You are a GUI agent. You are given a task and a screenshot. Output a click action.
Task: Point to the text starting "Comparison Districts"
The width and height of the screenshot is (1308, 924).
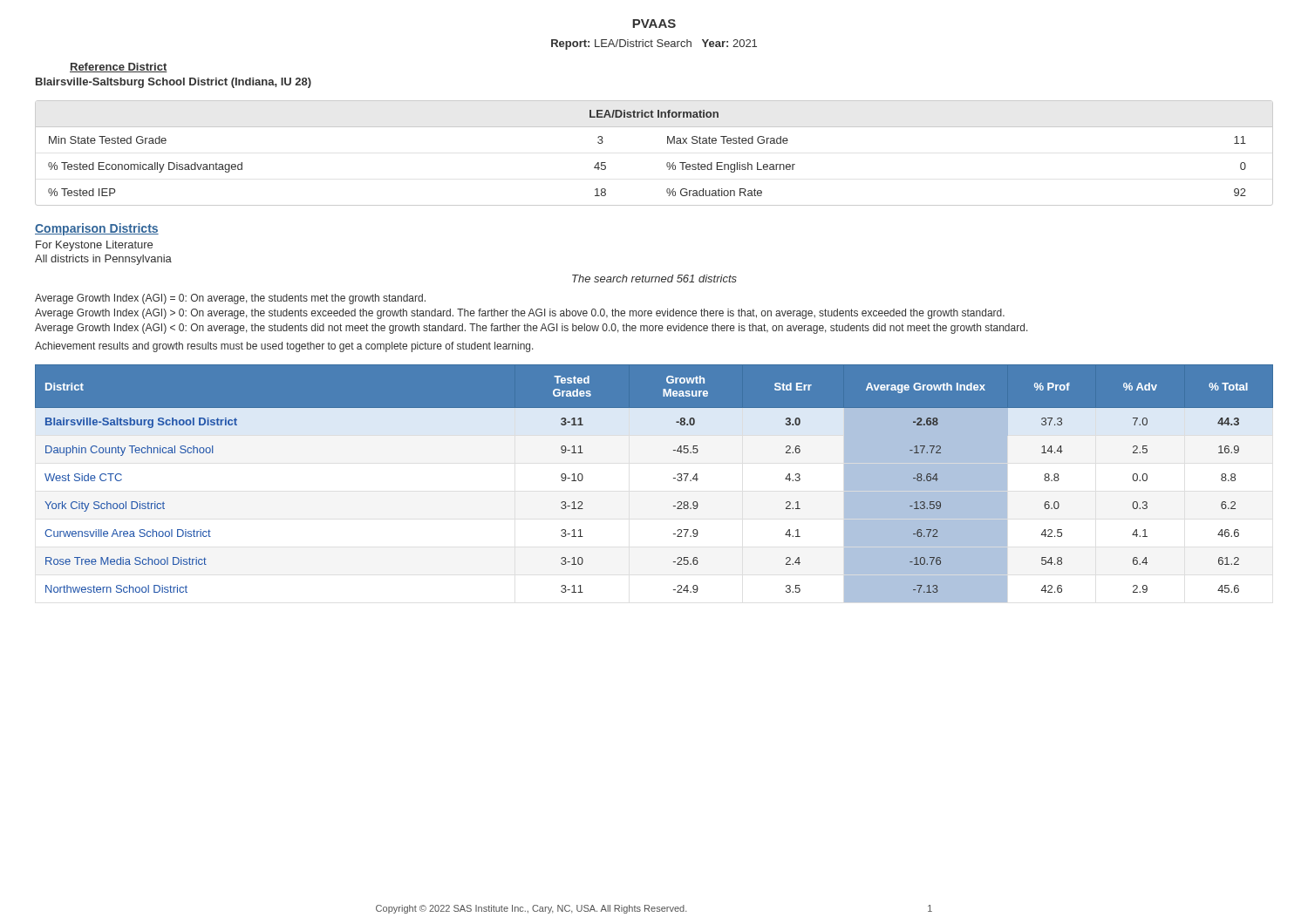coord(97,228)
